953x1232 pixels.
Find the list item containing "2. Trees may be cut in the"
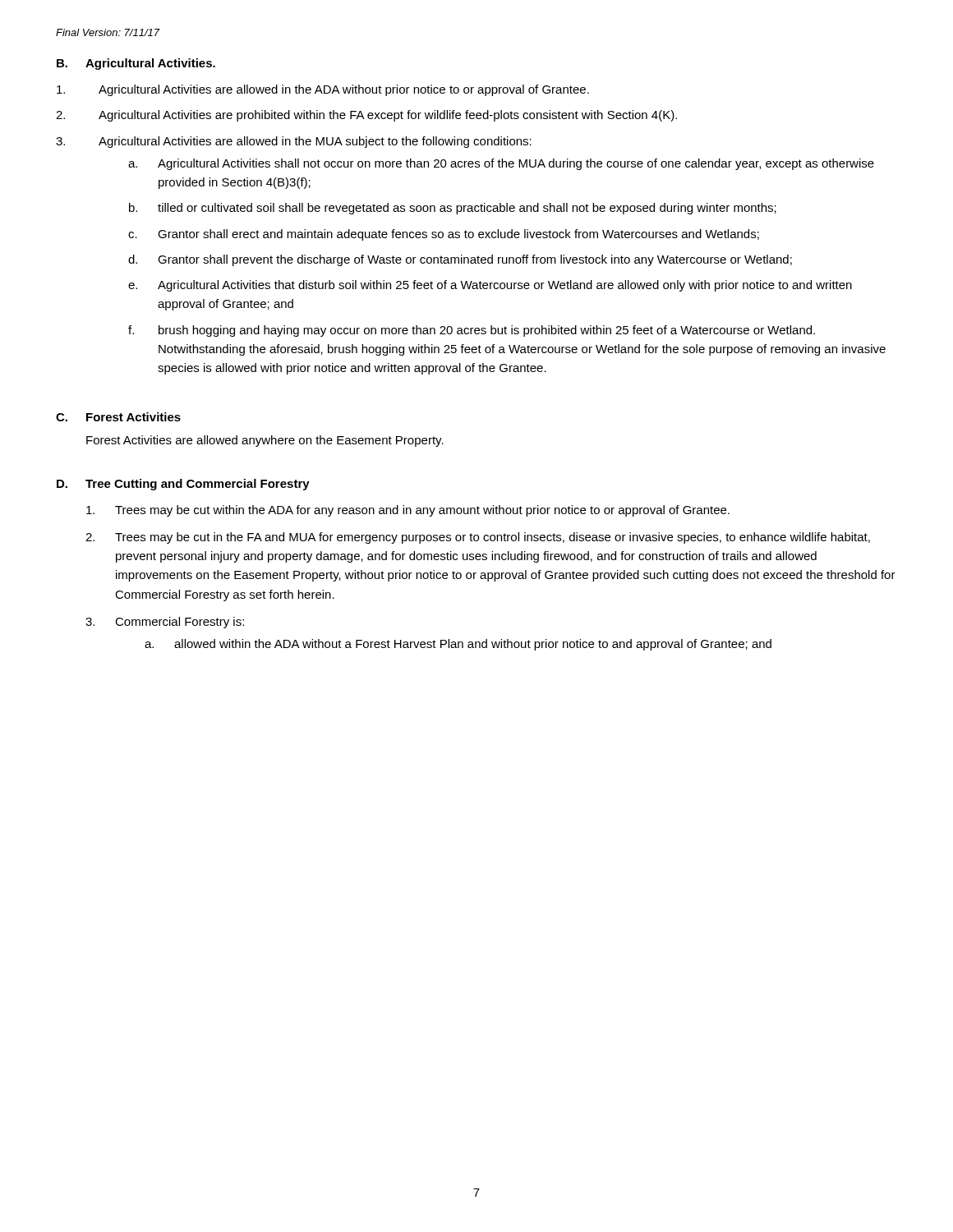(x=491, y=565)
